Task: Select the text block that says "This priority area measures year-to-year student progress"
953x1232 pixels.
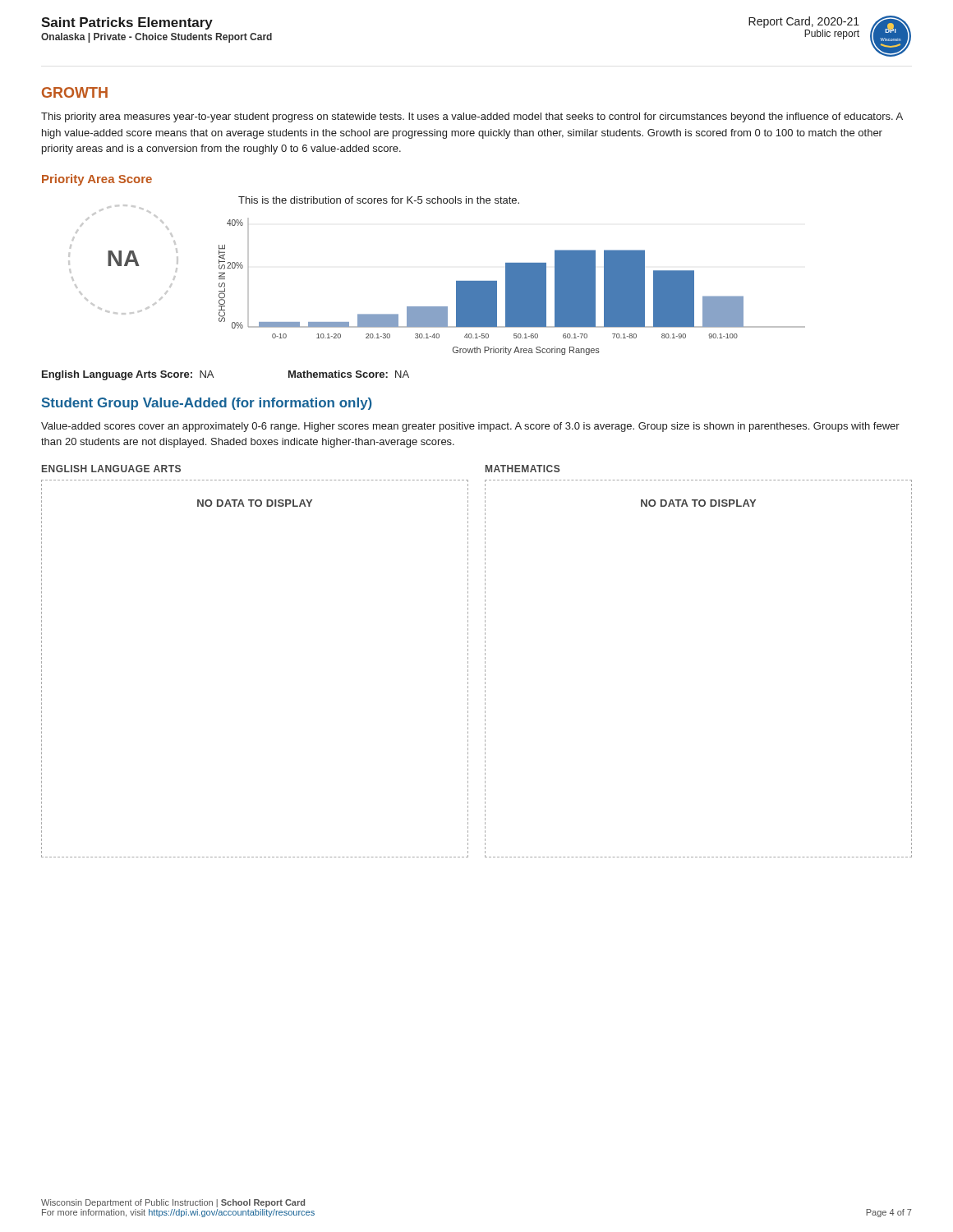Action: click(x=472, y=132)
